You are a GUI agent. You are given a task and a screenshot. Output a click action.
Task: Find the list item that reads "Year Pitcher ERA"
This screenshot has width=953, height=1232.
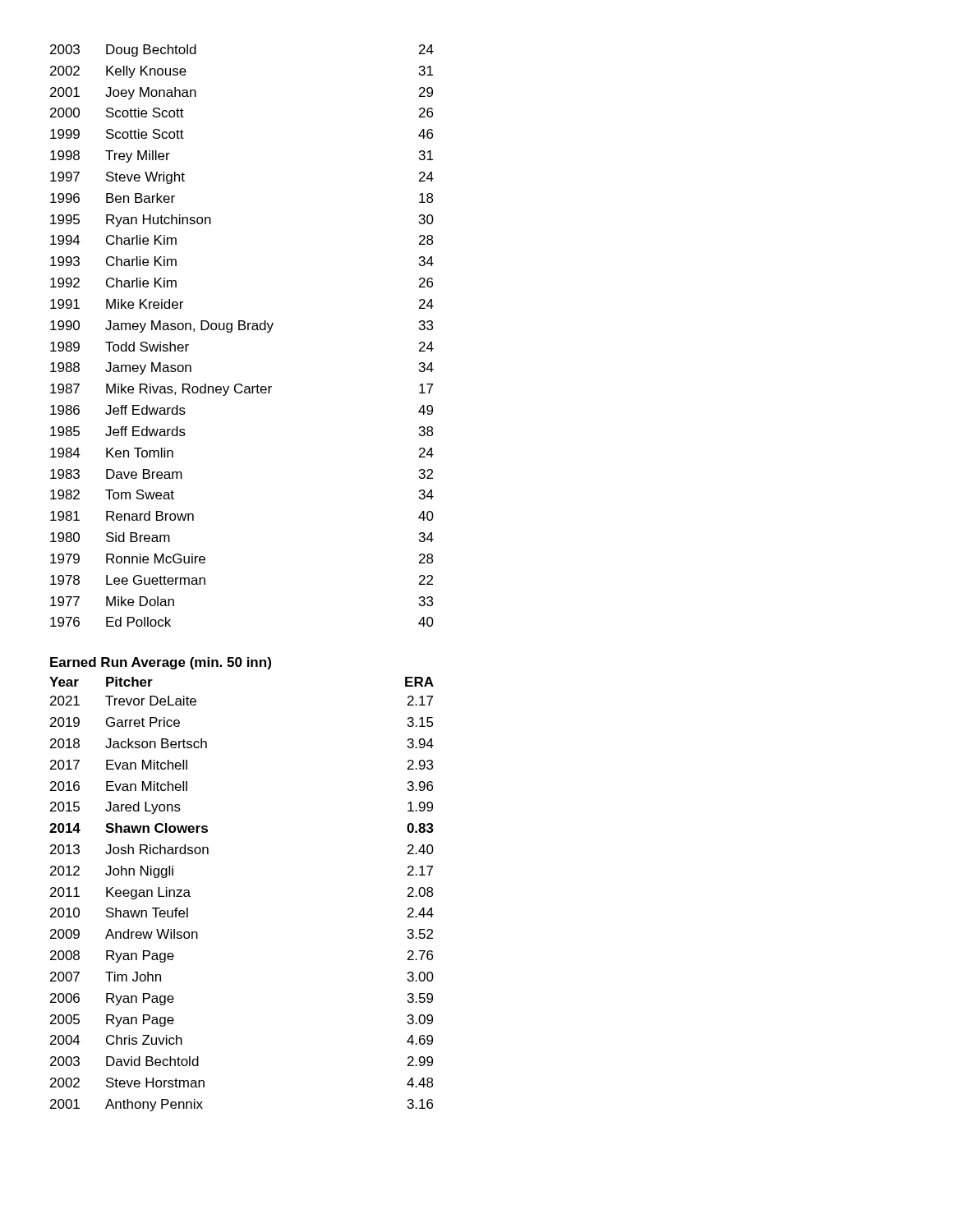(64, 681)
